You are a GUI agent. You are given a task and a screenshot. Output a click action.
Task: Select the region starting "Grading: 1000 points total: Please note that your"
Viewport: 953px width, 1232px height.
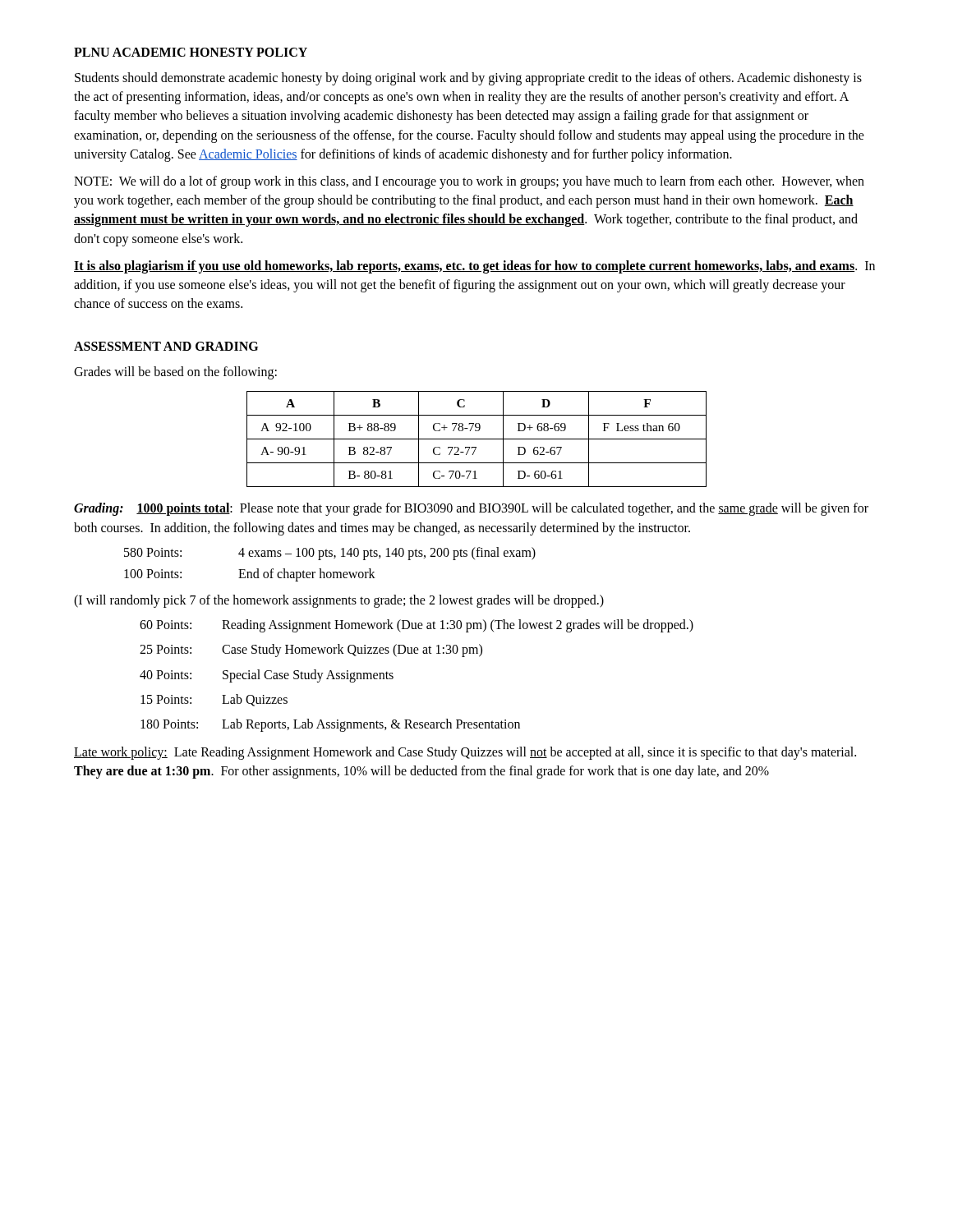click(471, 518)
